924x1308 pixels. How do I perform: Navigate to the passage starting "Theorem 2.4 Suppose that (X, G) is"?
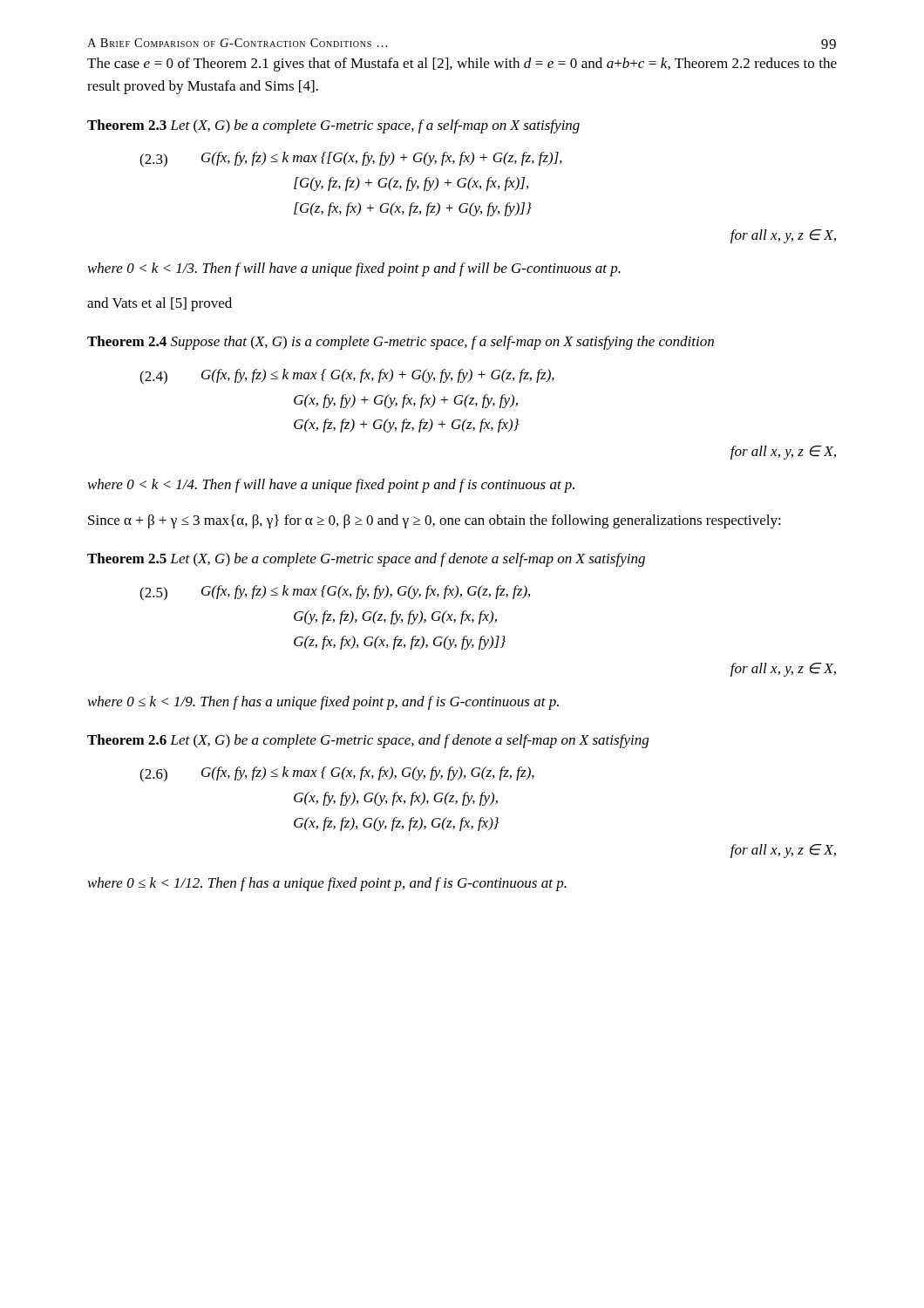401,342
